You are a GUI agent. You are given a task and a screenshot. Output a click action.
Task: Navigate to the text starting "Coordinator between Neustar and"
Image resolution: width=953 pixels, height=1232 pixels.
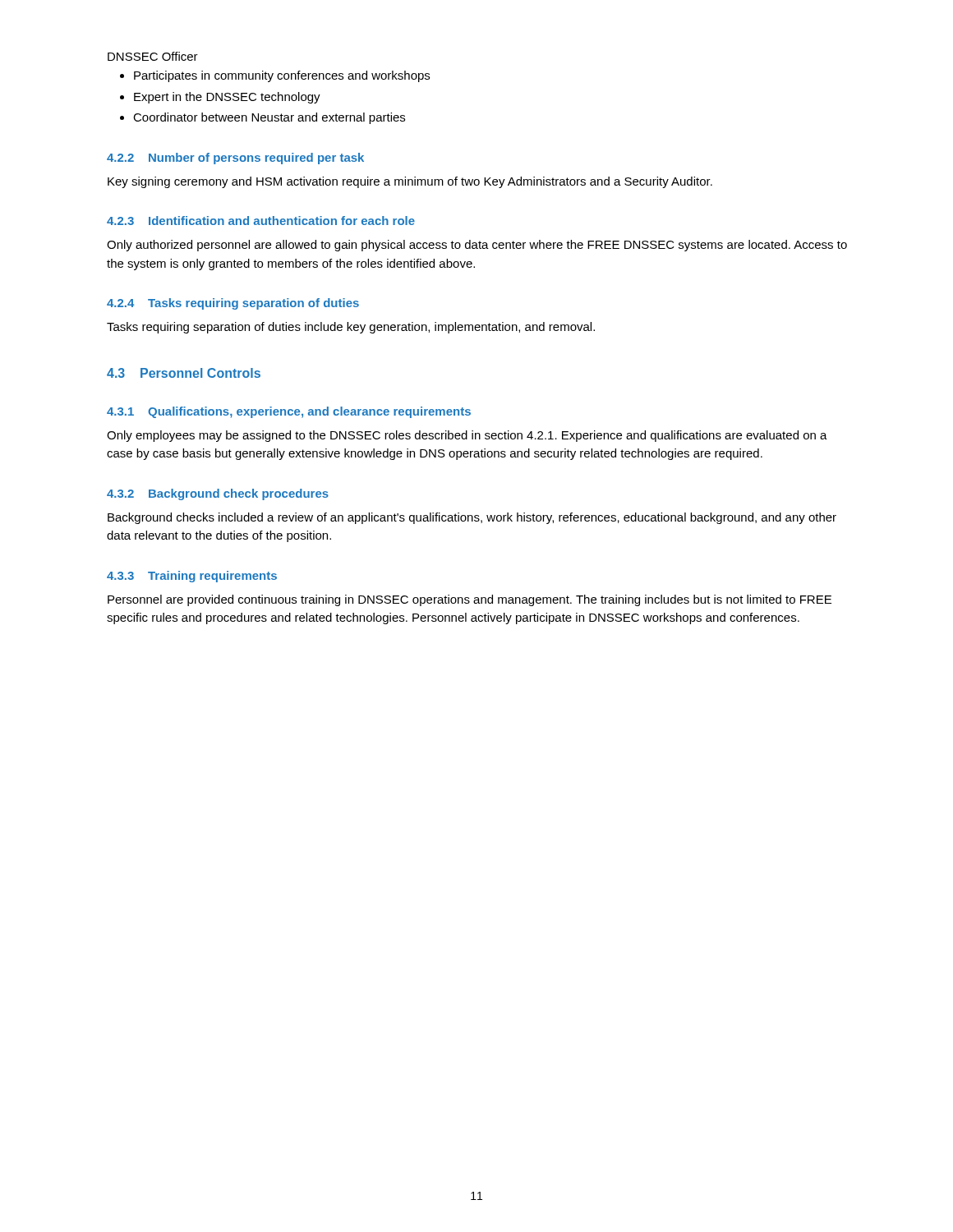click(269, 117)
